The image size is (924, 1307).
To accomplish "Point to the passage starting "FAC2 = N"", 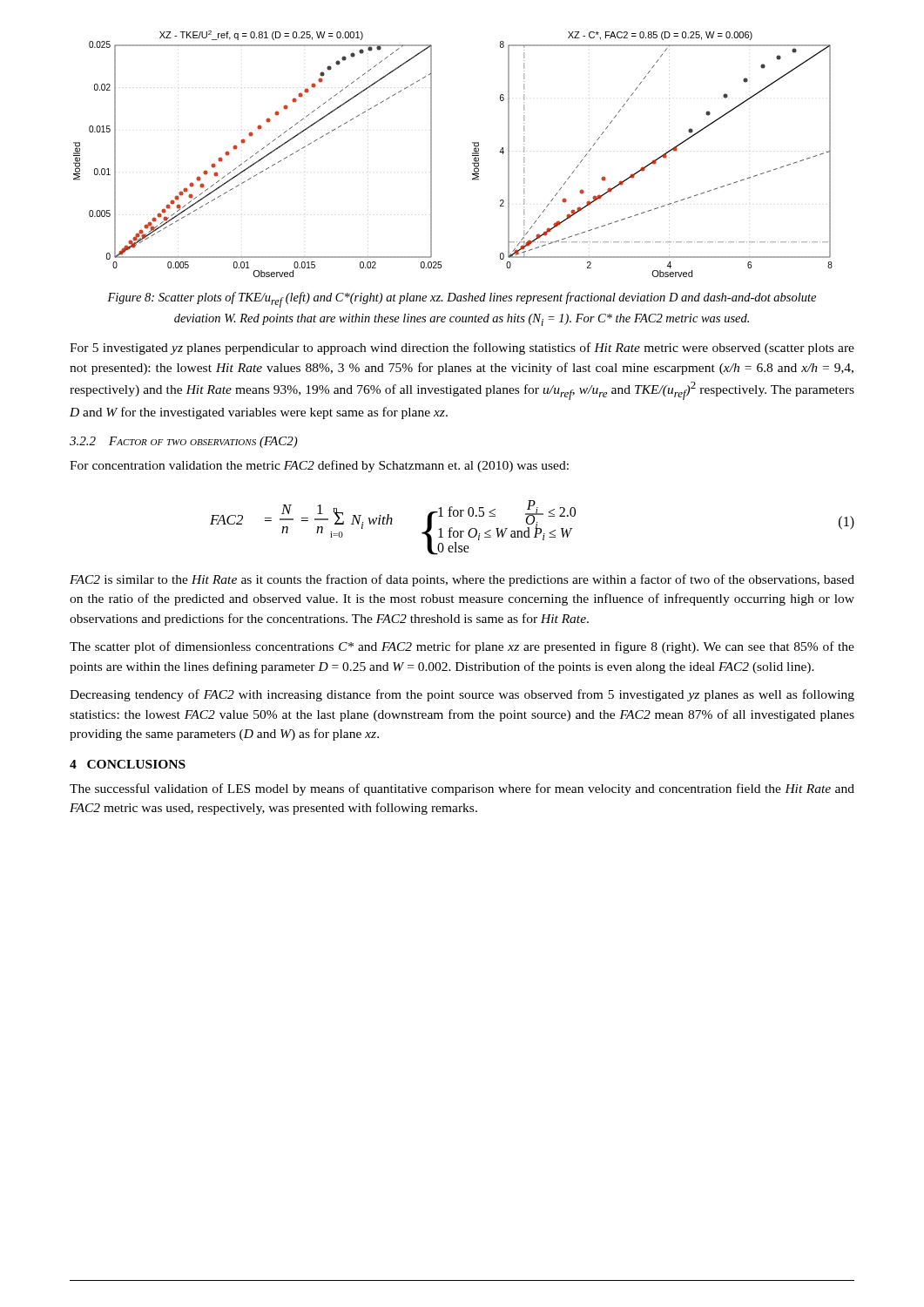I will pyautogui.click(x=528, y=523).
